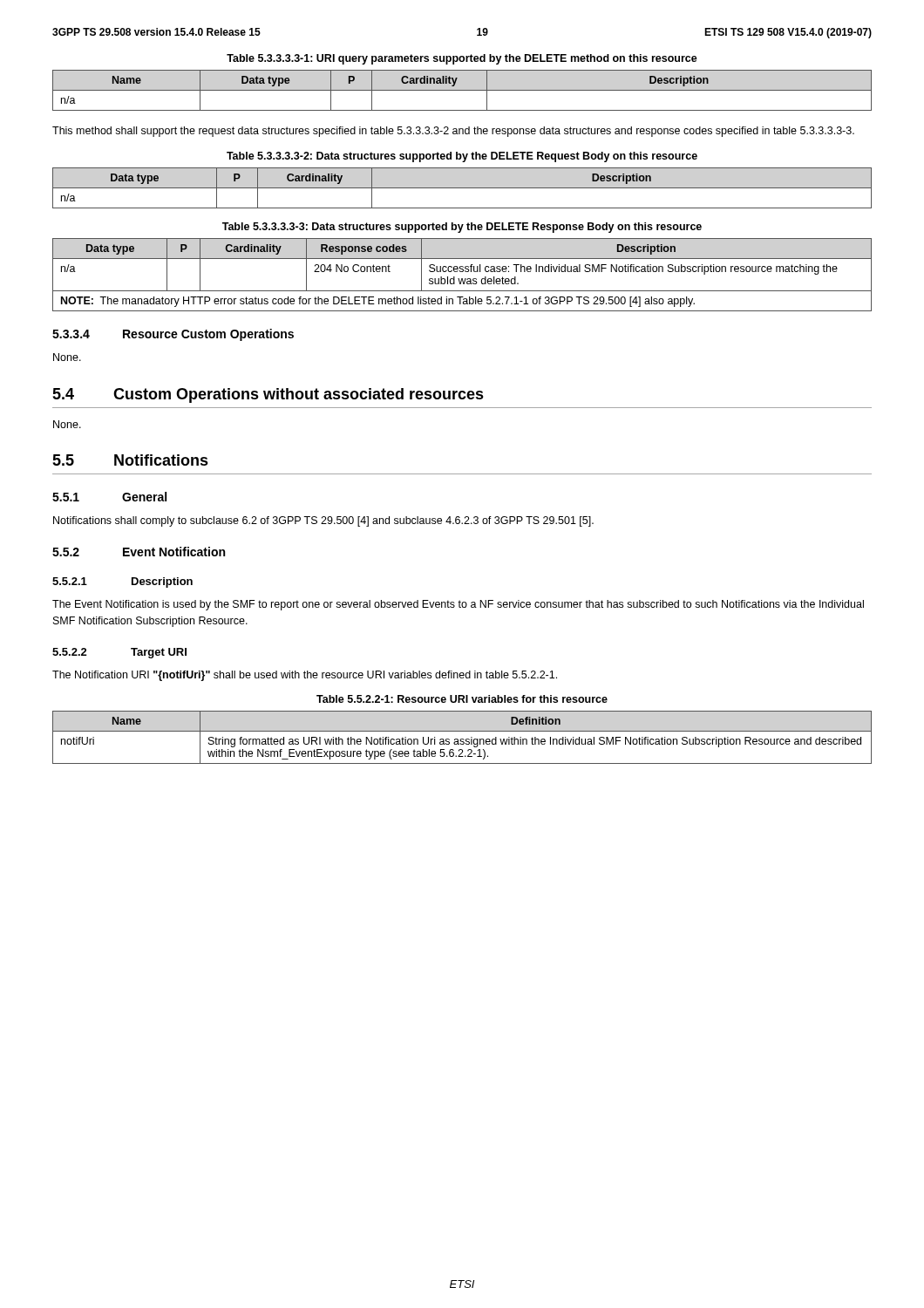Select the section header containing "5.3.3.4 Resource Custom"

coord(173,334)
